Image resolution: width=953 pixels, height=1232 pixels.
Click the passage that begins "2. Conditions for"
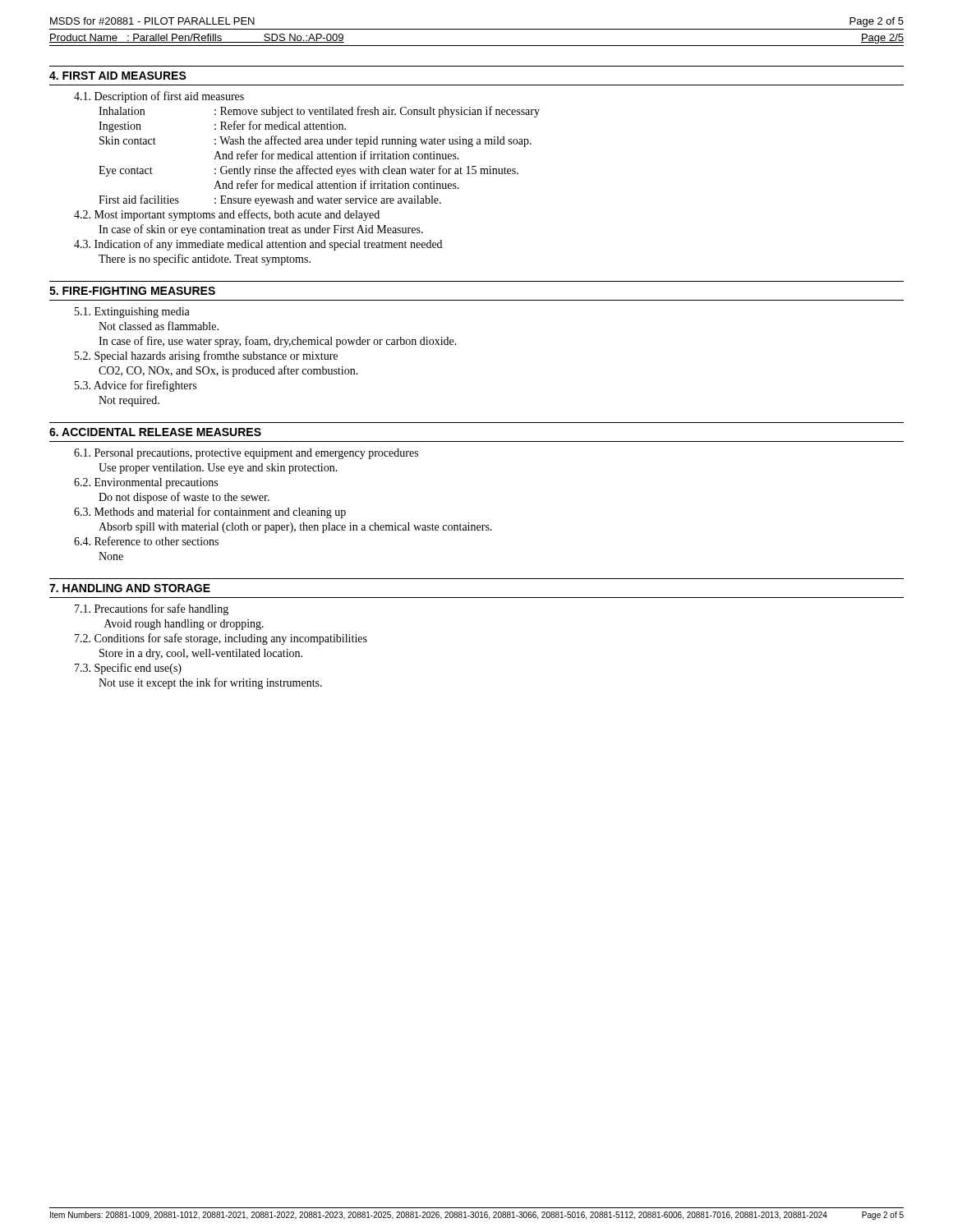coord(221,639)
